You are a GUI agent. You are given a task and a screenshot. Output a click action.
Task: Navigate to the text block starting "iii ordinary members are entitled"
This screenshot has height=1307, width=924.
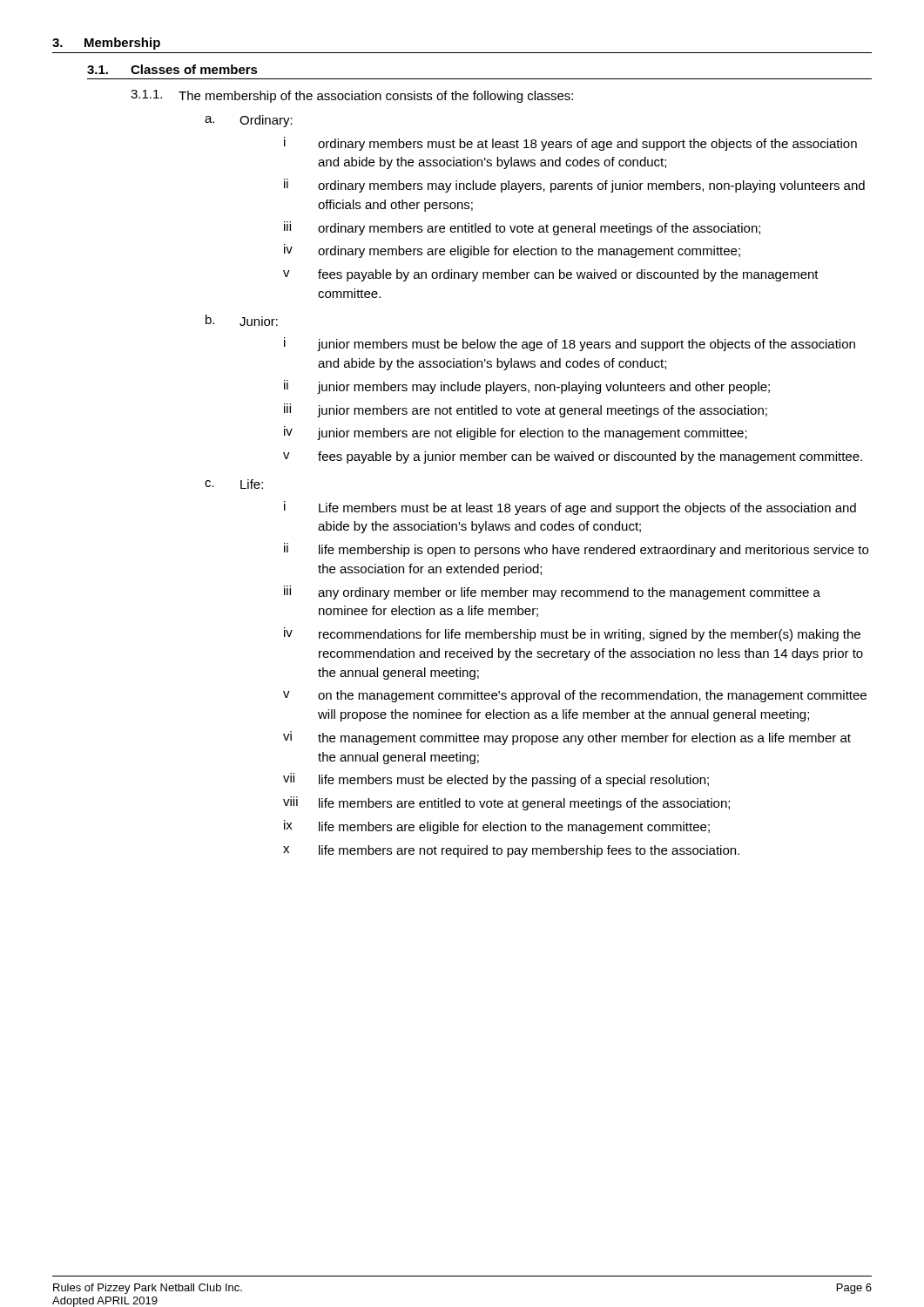click(x=577, y=228)
